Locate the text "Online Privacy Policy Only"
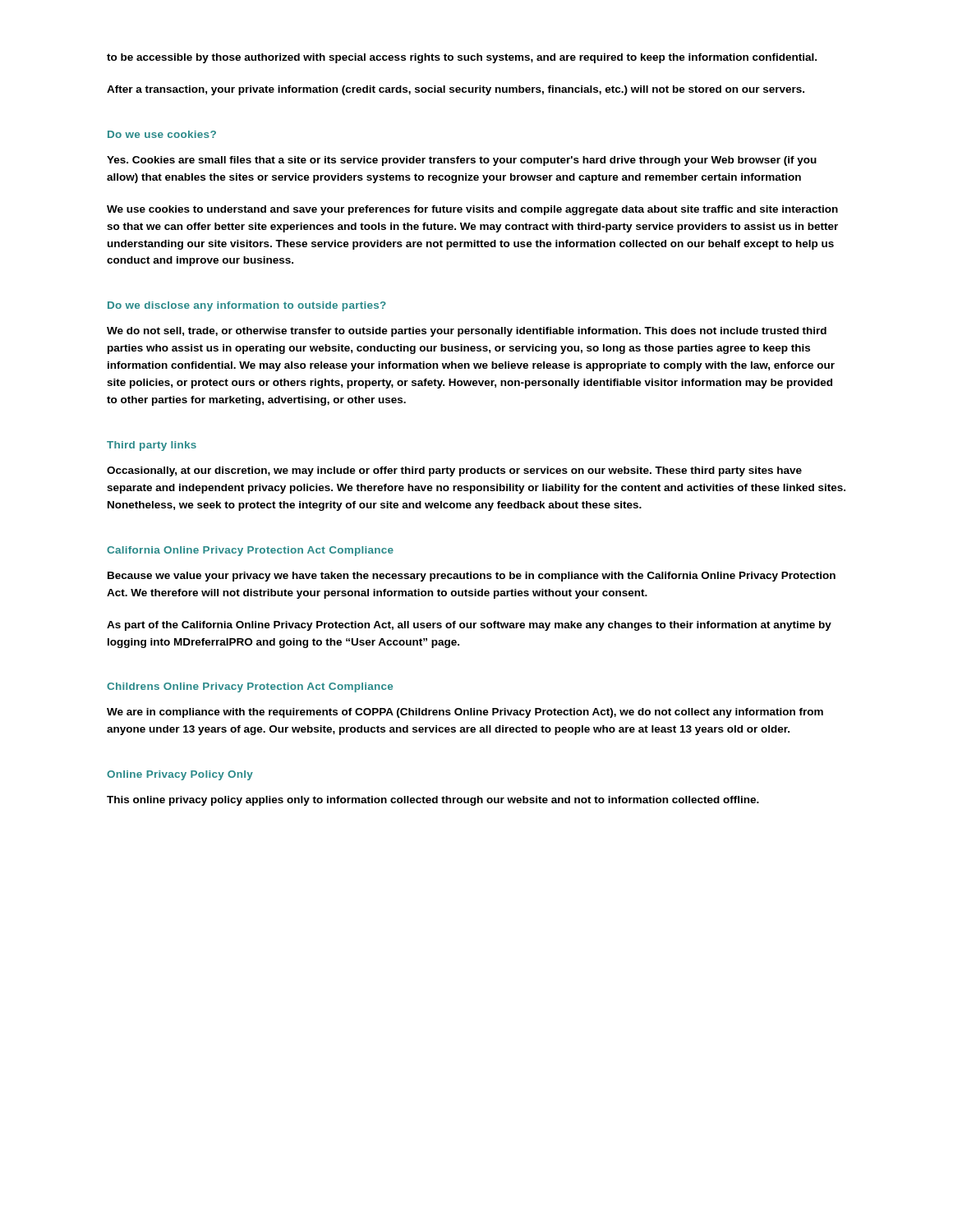 pos(180,774)
